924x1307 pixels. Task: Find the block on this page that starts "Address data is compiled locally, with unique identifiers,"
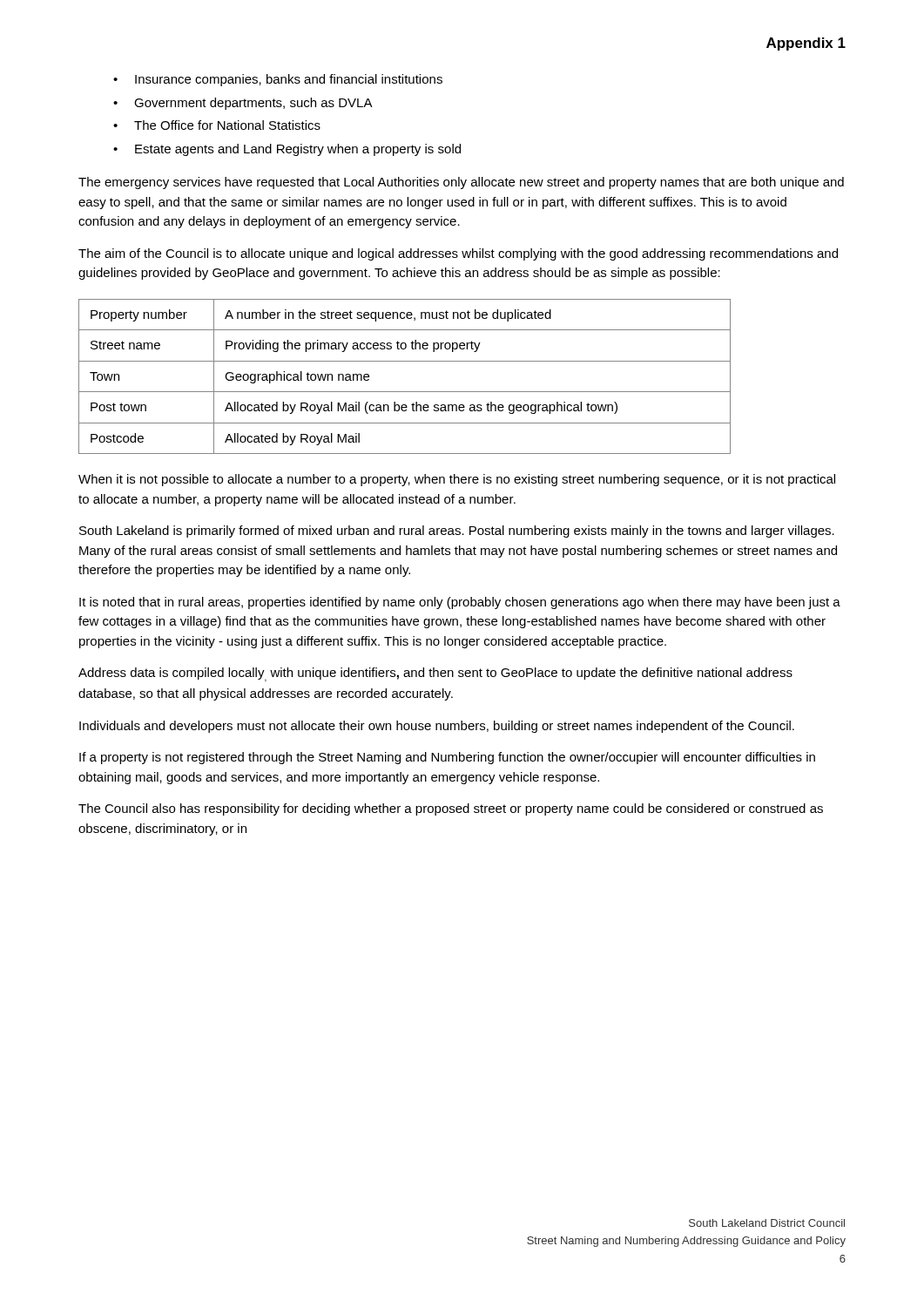[x=435, y=683]
